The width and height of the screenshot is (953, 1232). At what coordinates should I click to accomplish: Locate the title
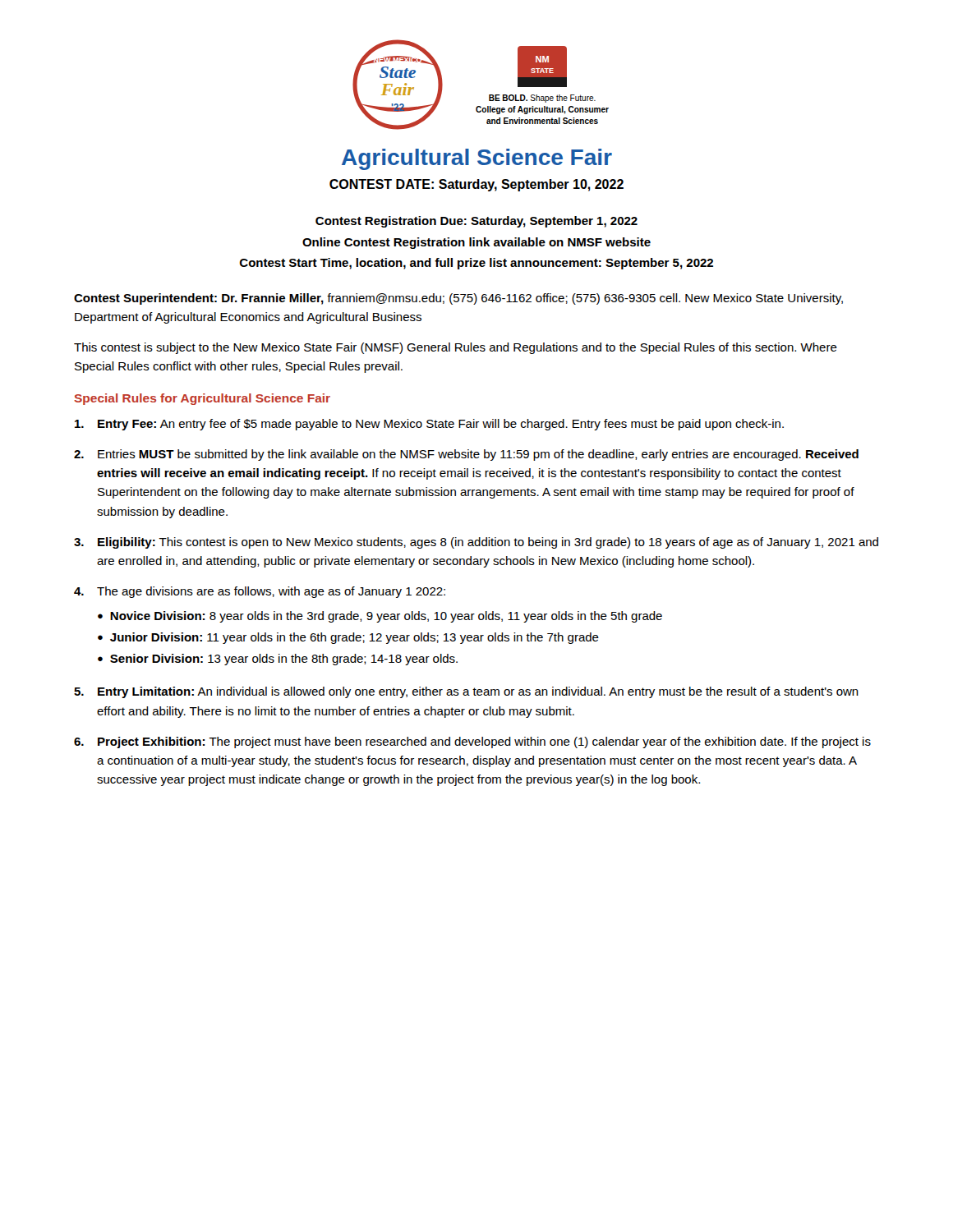coord(476,157)
